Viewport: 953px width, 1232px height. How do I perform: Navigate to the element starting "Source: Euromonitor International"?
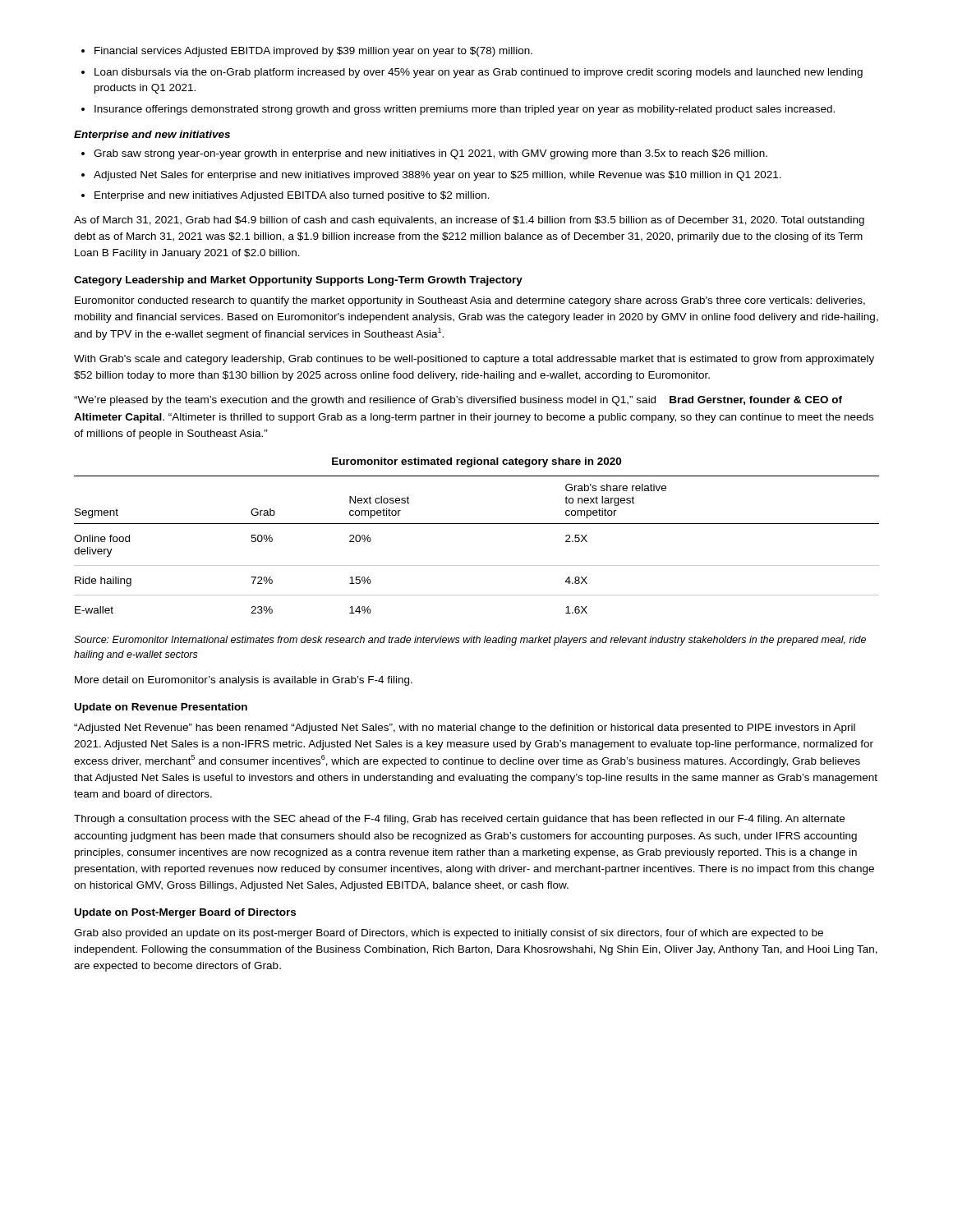click(x=470, y=647)
